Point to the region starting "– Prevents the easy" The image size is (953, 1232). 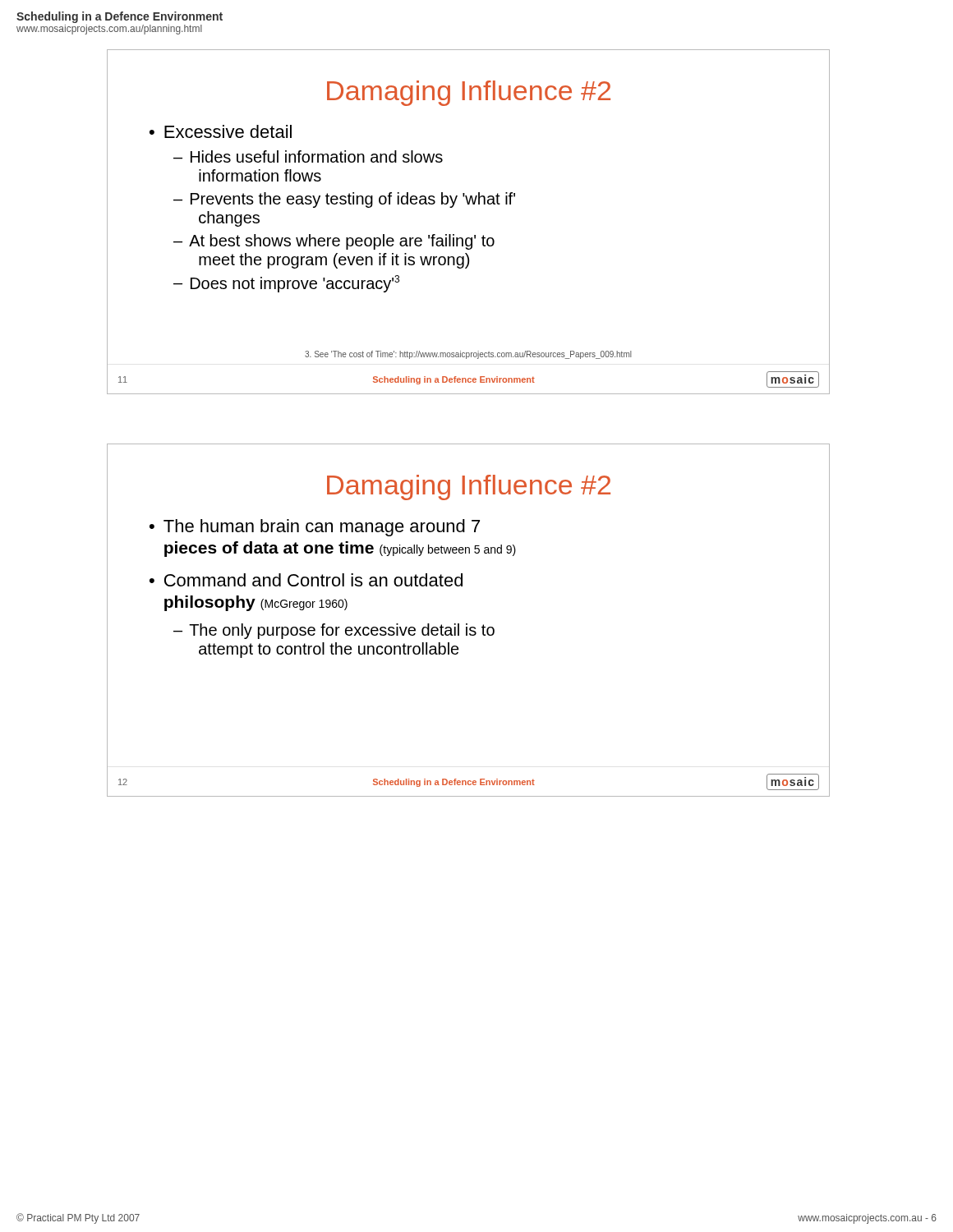pyautogui.click(x=345, y=209)
